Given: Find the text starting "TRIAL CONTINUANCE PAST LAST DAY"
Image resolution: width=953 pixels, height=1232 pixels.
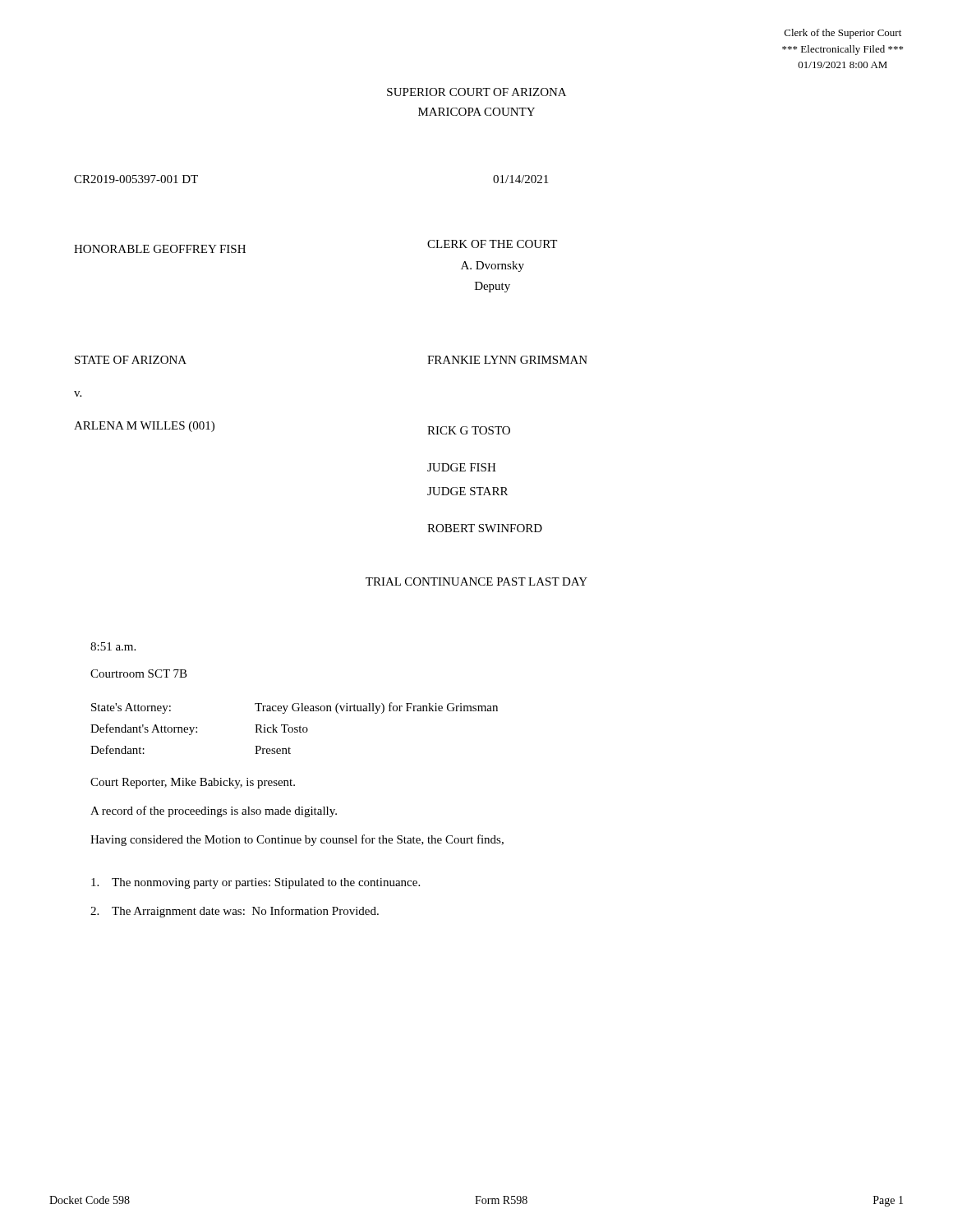Looking at the screenshot, I should tap(476, 582).
